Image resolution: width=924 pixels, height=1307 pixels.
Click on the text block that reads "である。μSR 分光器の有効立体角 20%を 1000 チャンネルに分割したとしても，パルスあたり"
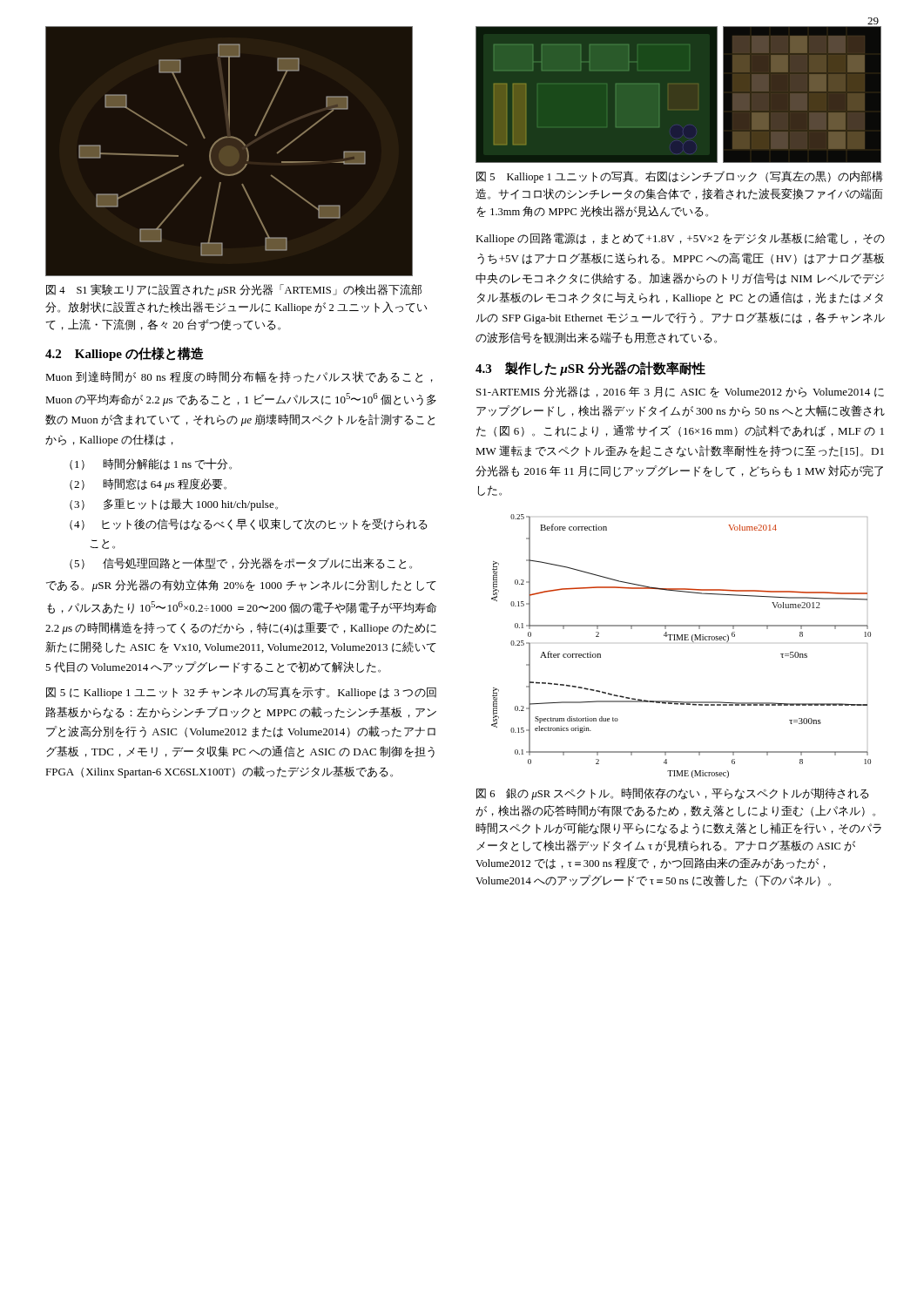click(x=241, y=626)
